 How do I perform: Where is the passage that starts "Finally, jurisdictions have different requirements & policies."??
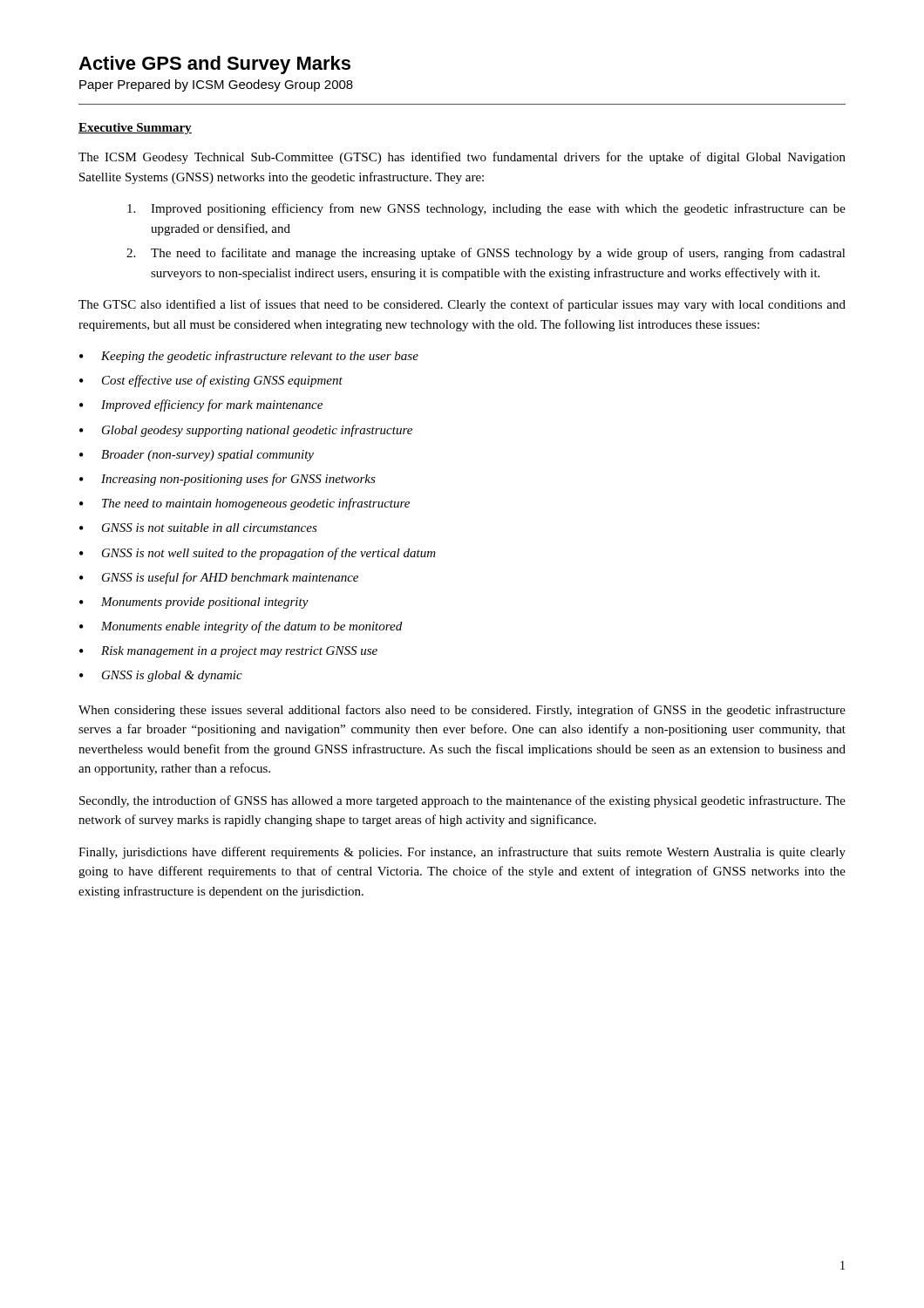(x=462, y=872)
